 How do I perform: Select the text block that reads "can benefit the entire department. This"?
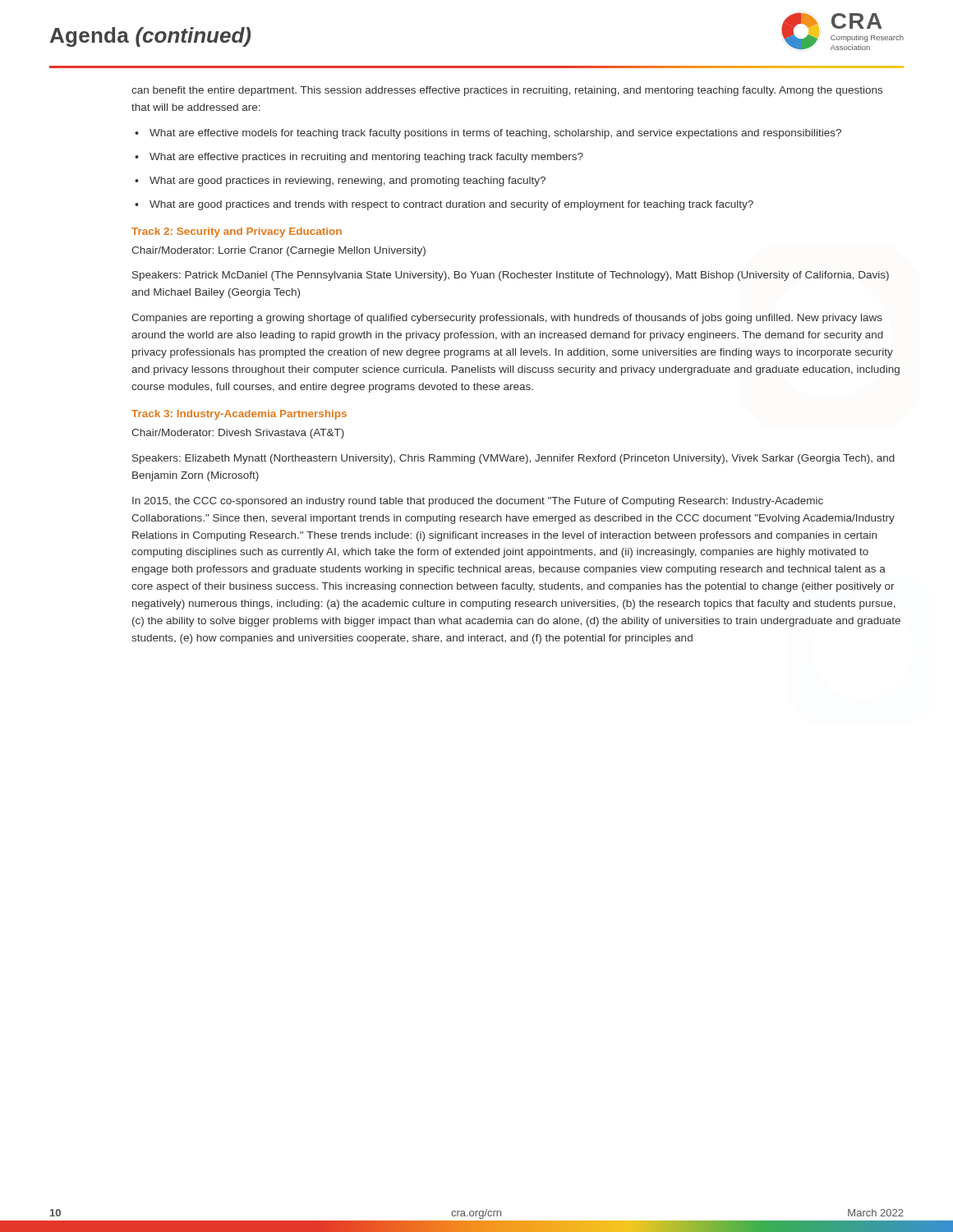tap(507, 98)
